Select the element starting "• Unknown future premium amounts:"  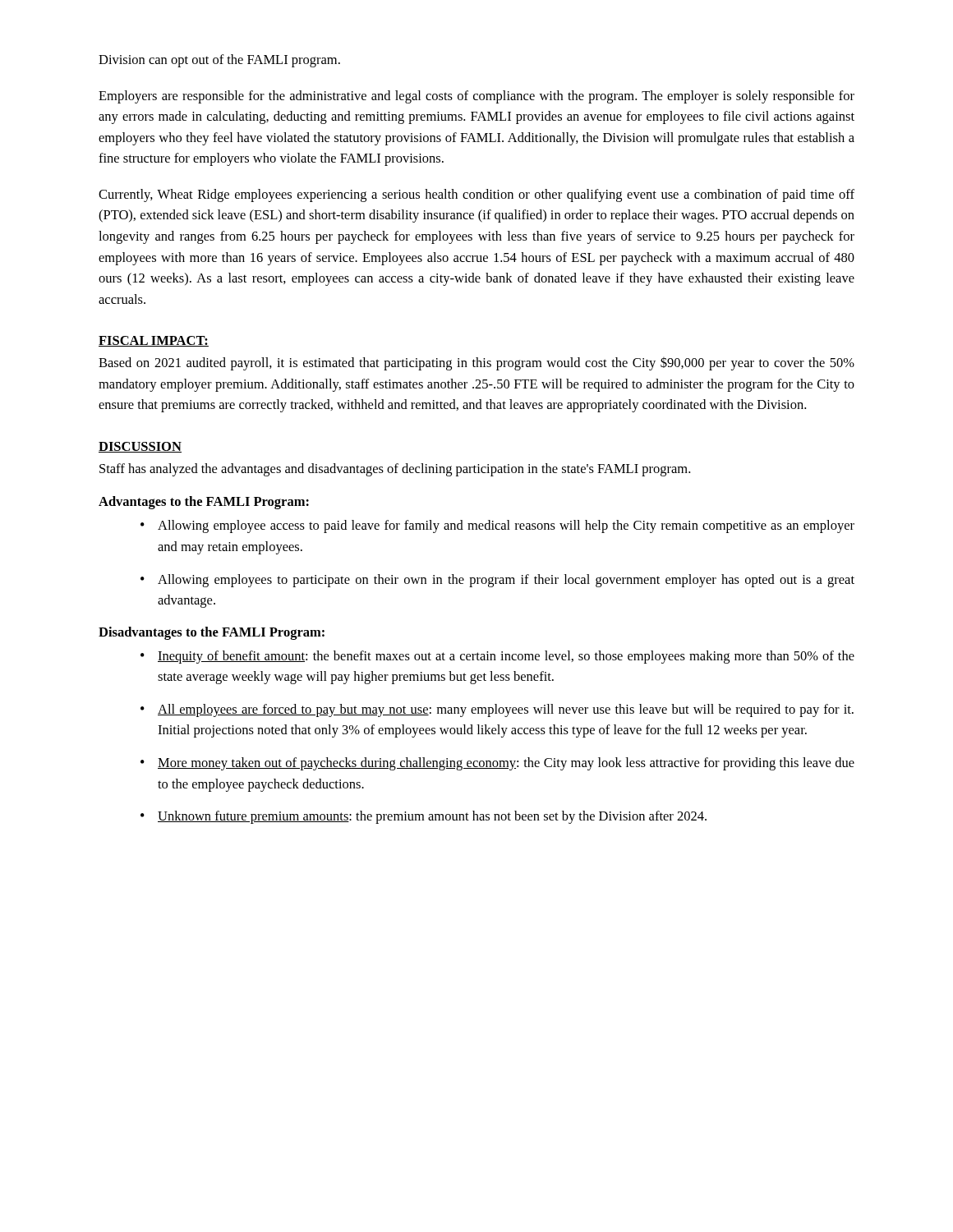coord(497,816)
